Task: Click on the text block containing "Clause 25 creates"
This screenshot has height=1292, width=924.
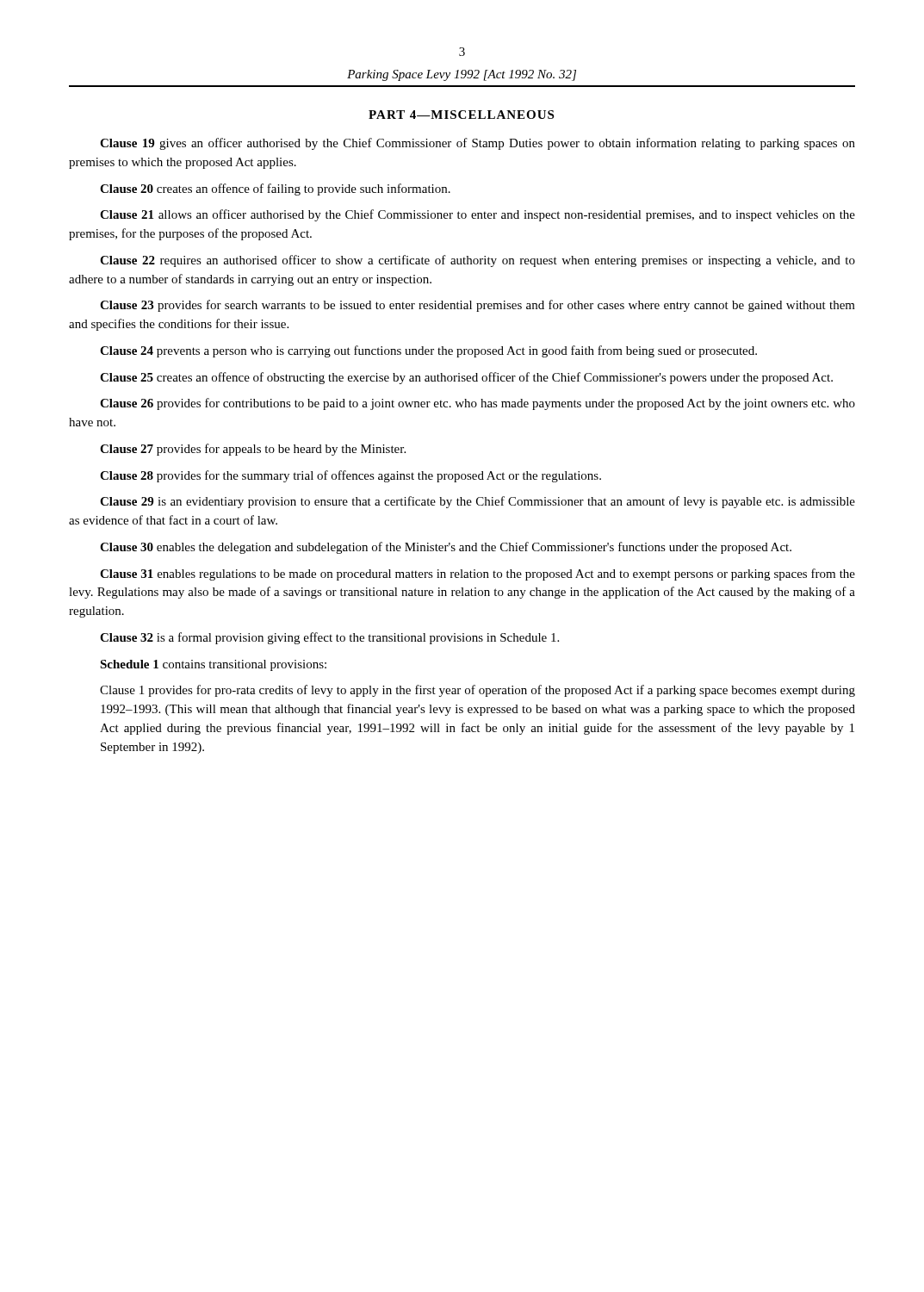Action: pyautogui.click(x=467, y=377)
